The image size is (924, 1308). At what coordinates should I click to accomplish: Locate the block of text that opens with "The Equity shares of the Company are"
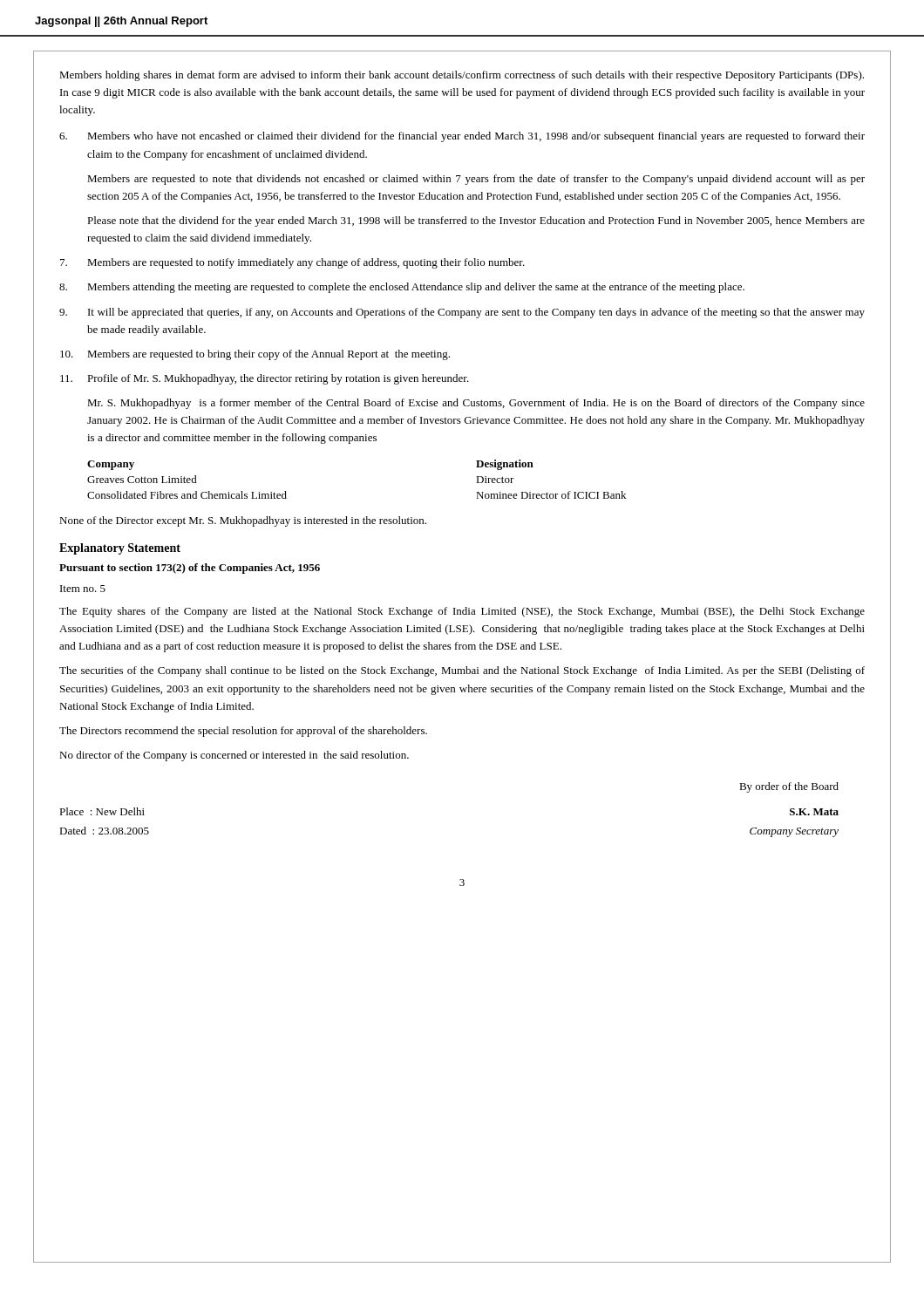point(462,628)
